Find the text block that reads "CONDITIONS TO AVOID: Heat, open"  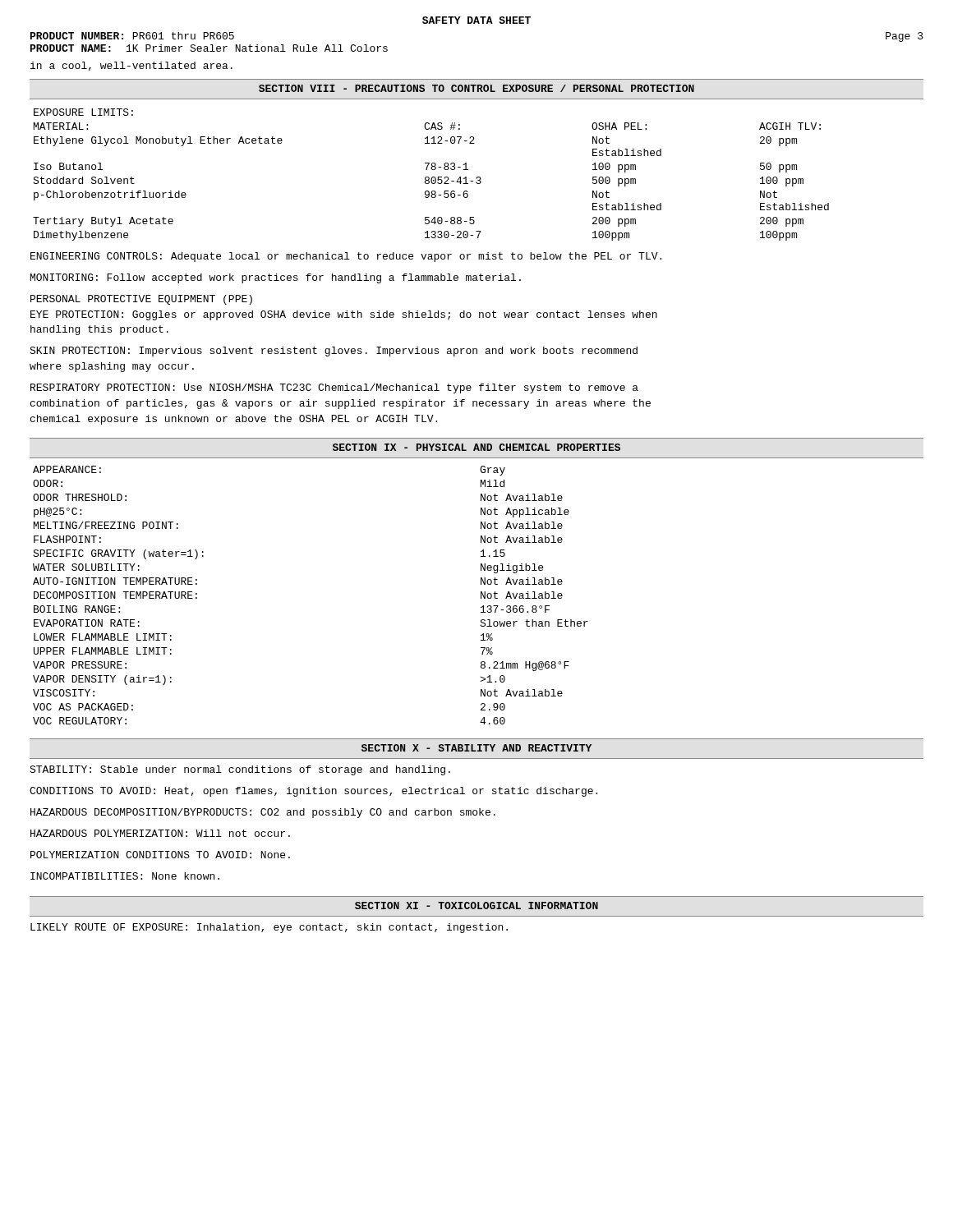tap(315, 792)
